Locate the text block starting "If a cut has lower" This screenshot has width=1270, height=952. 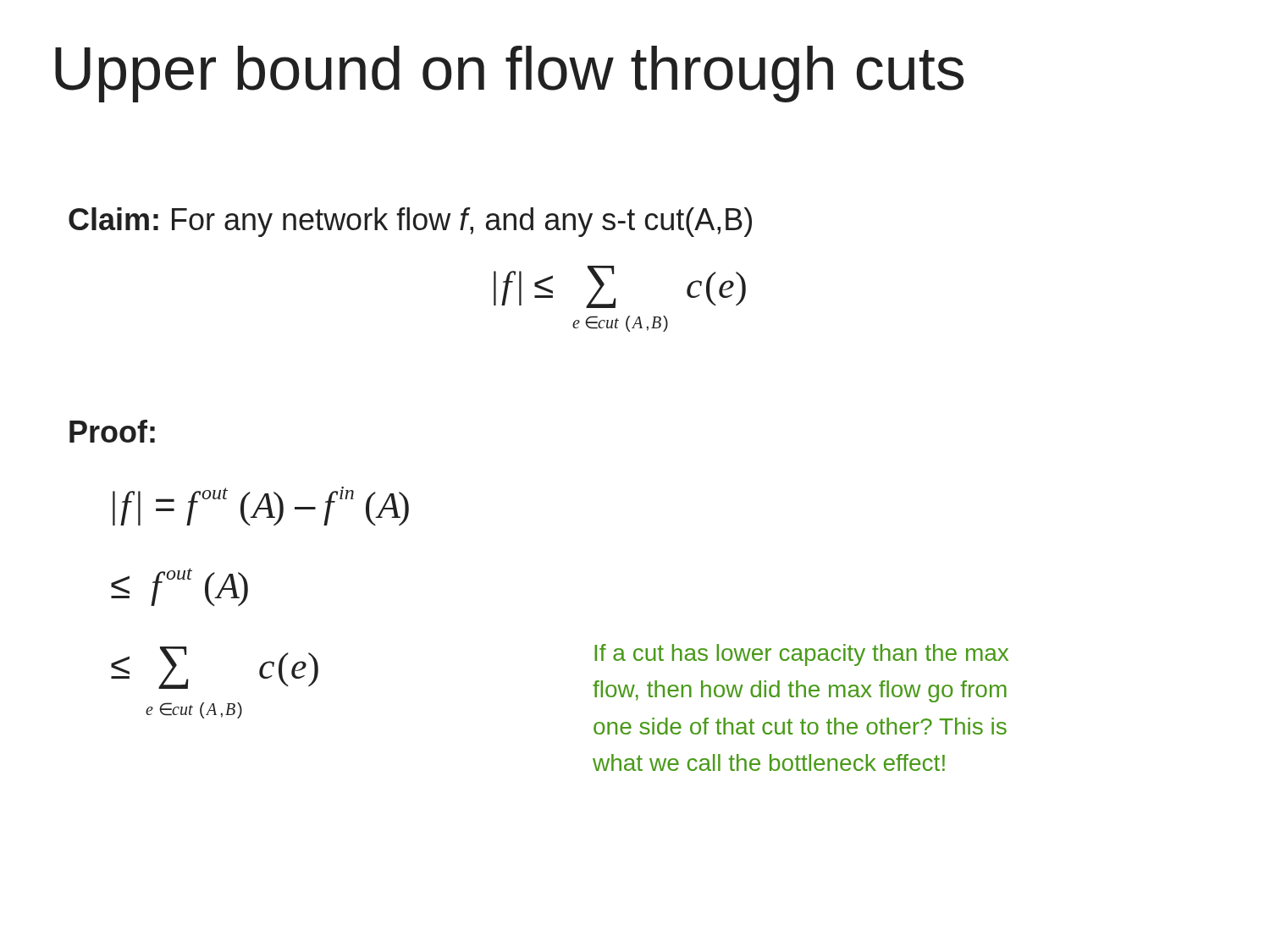[x=801, y=708]
